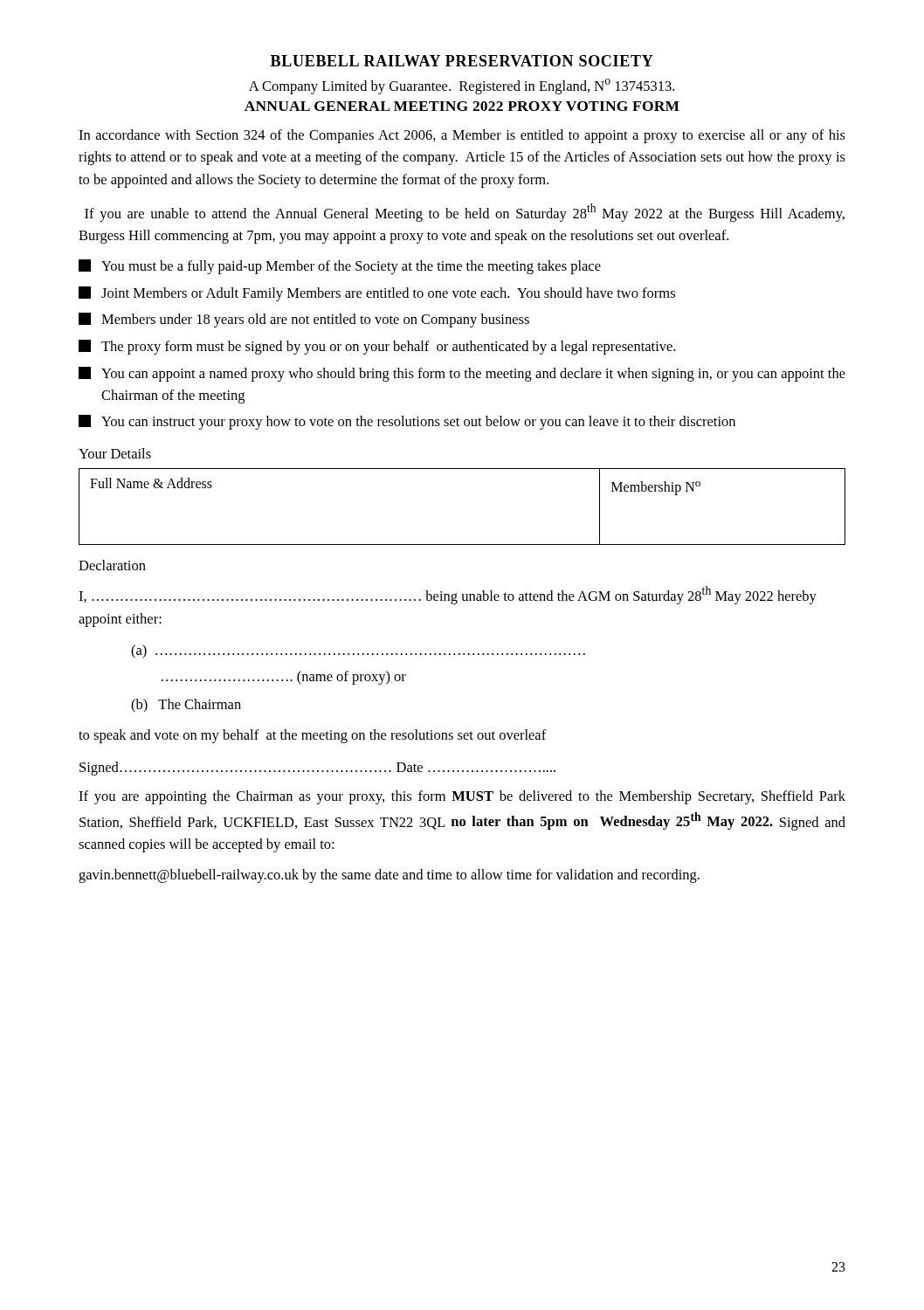Click on the passage starting "Your Details"
This screenshot has width=924, height=1310.
click(x=115, y=454)
